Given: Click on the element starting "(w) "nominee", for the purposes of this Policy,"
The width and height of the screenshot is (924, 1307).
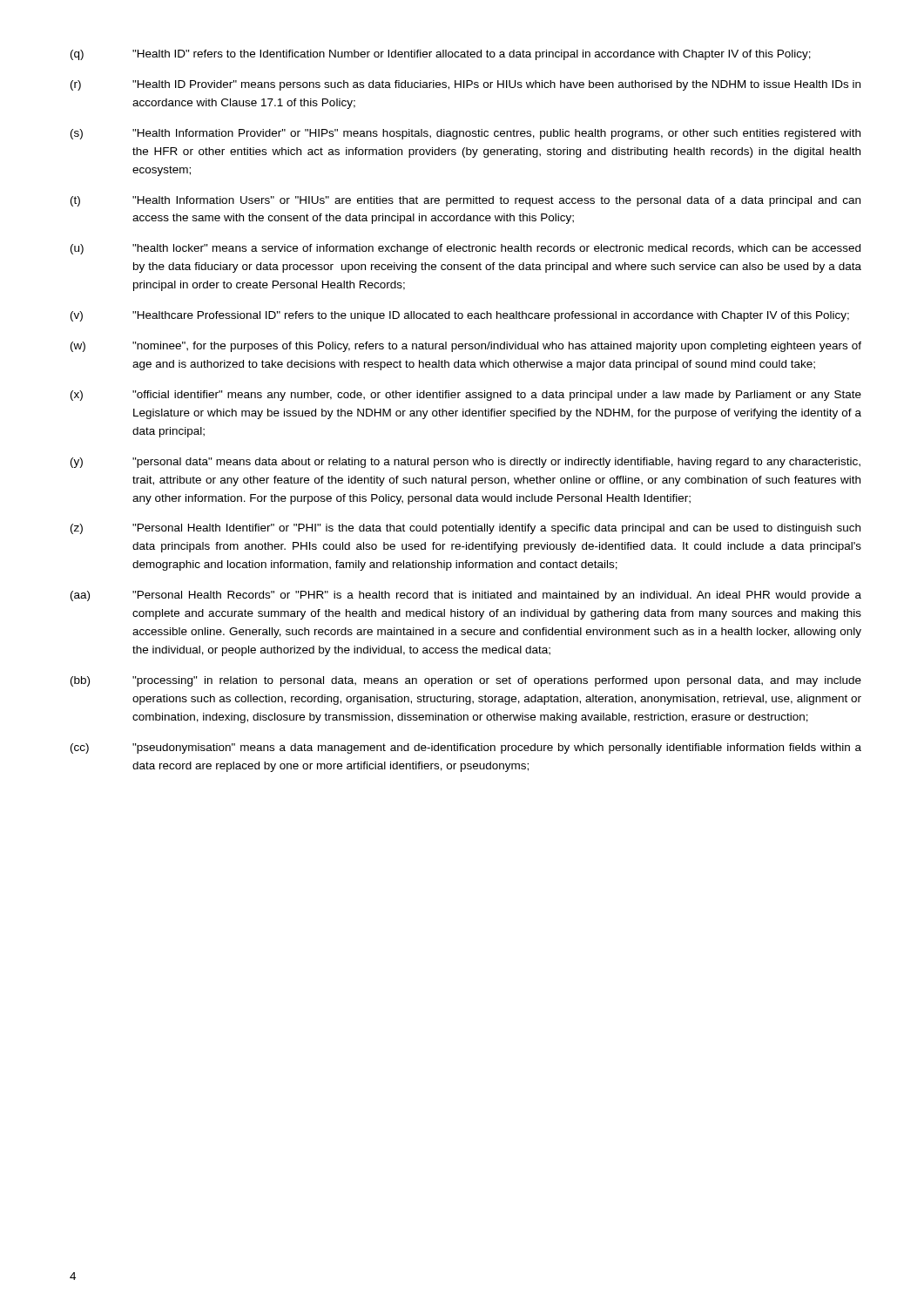Looking at the screenshot, I should click(465, 355).
